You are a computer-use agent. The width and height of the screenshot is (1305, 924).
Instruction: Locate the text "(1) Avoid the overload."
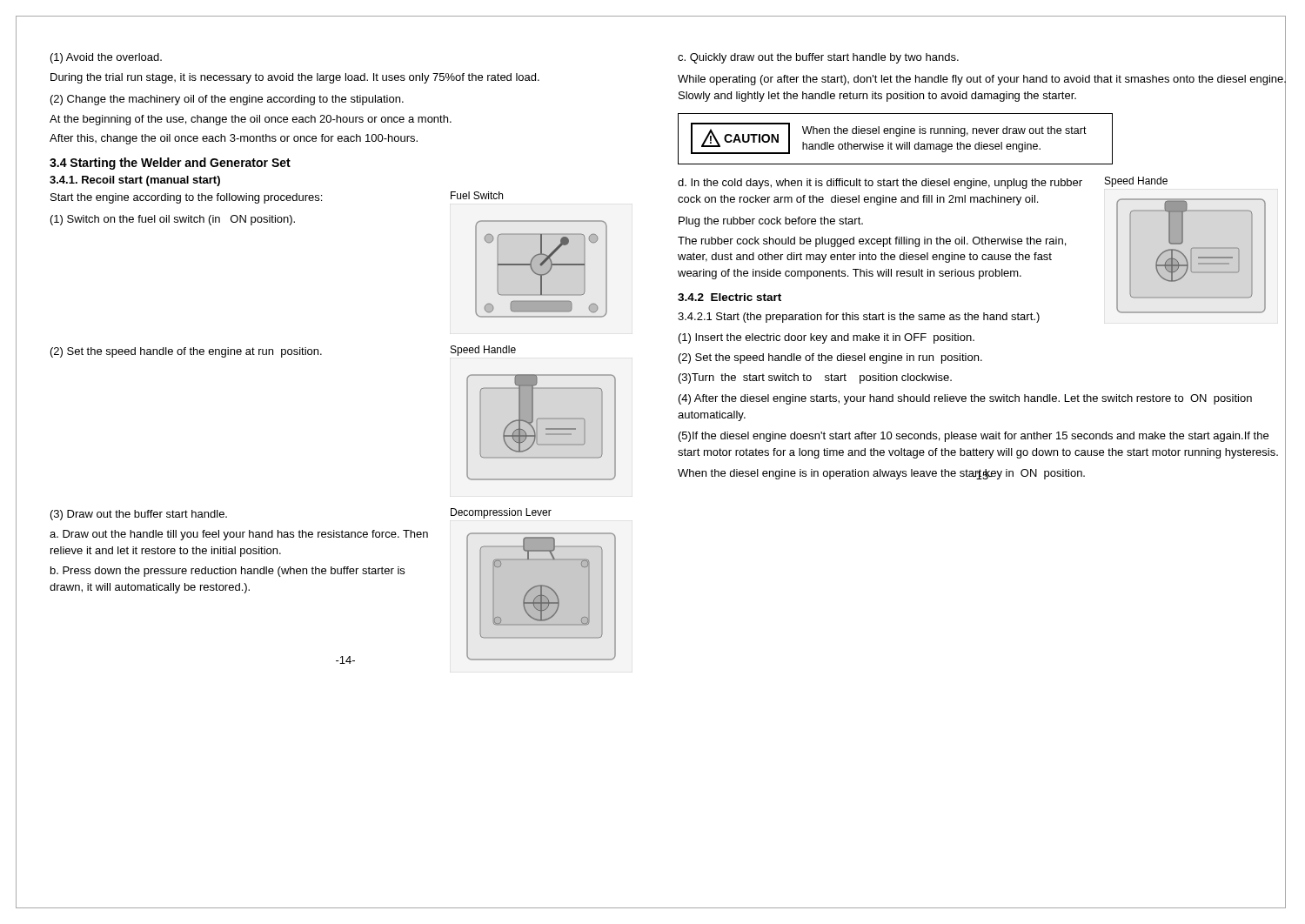(x=106, y=58)
